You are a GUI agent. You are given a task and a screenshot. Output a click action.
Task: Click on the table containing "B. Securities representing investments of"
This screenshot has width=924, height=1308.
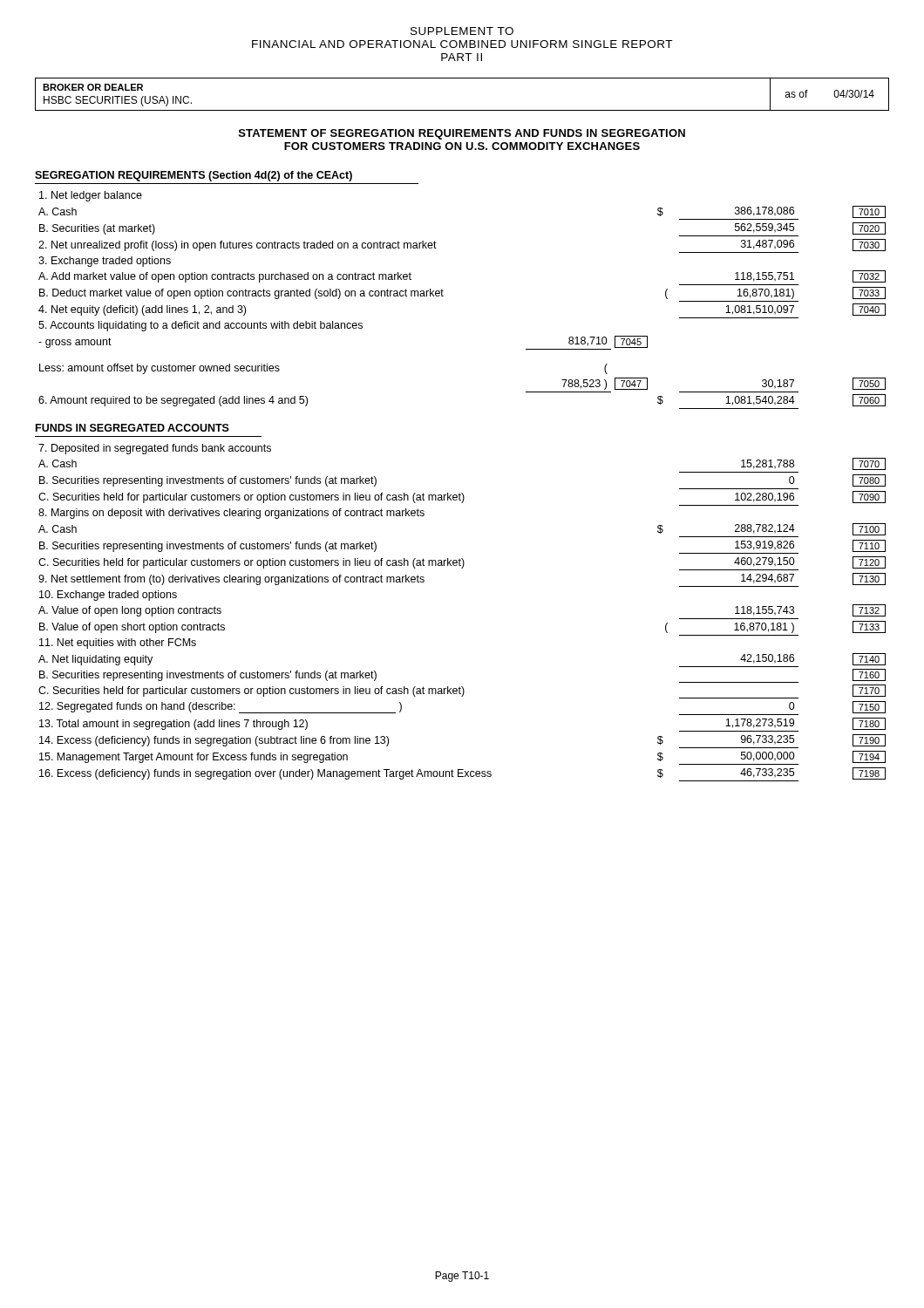tap(462, 611)
